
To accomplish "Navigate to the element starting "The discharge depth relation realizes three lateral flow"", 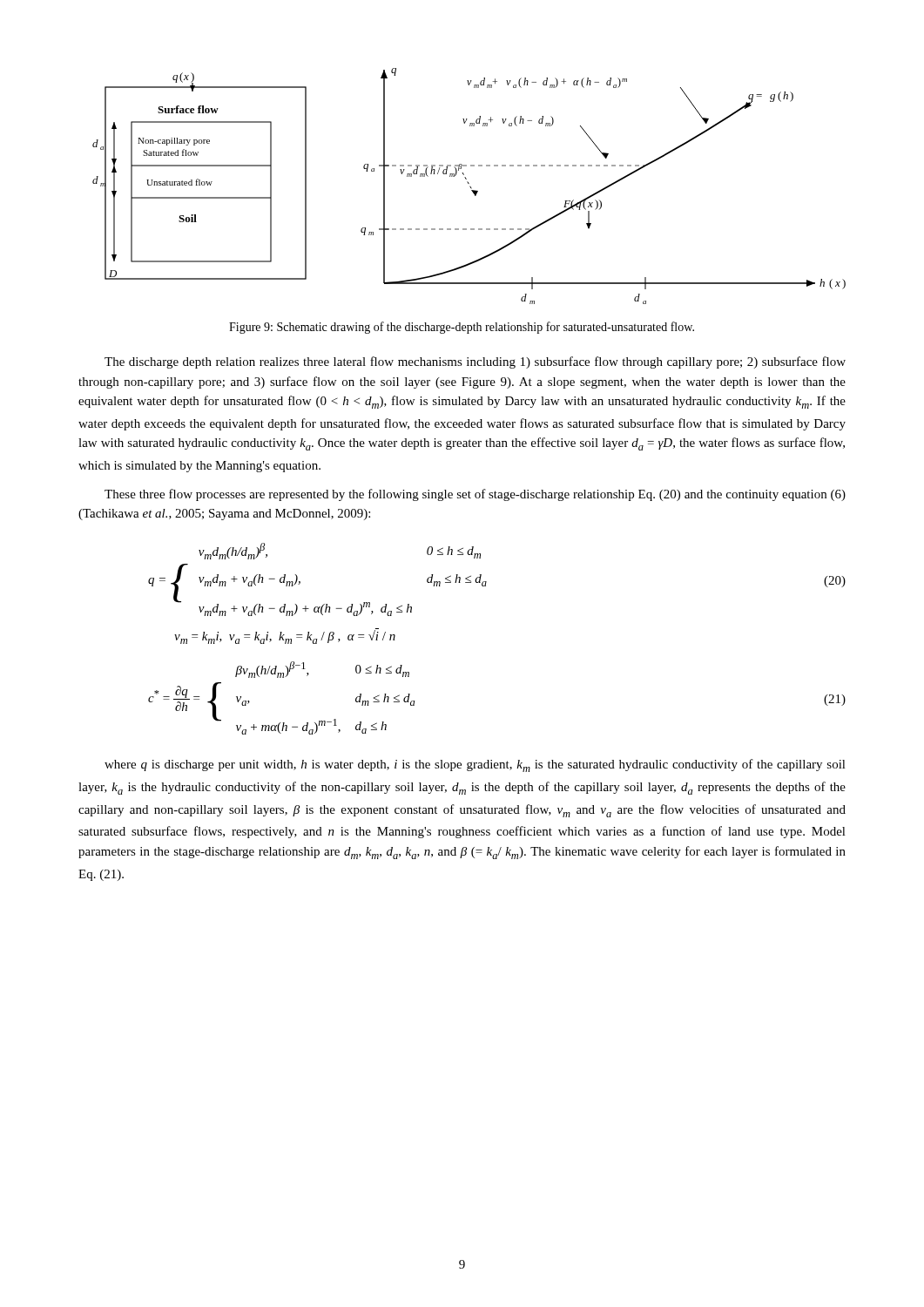I will point(462,413).
